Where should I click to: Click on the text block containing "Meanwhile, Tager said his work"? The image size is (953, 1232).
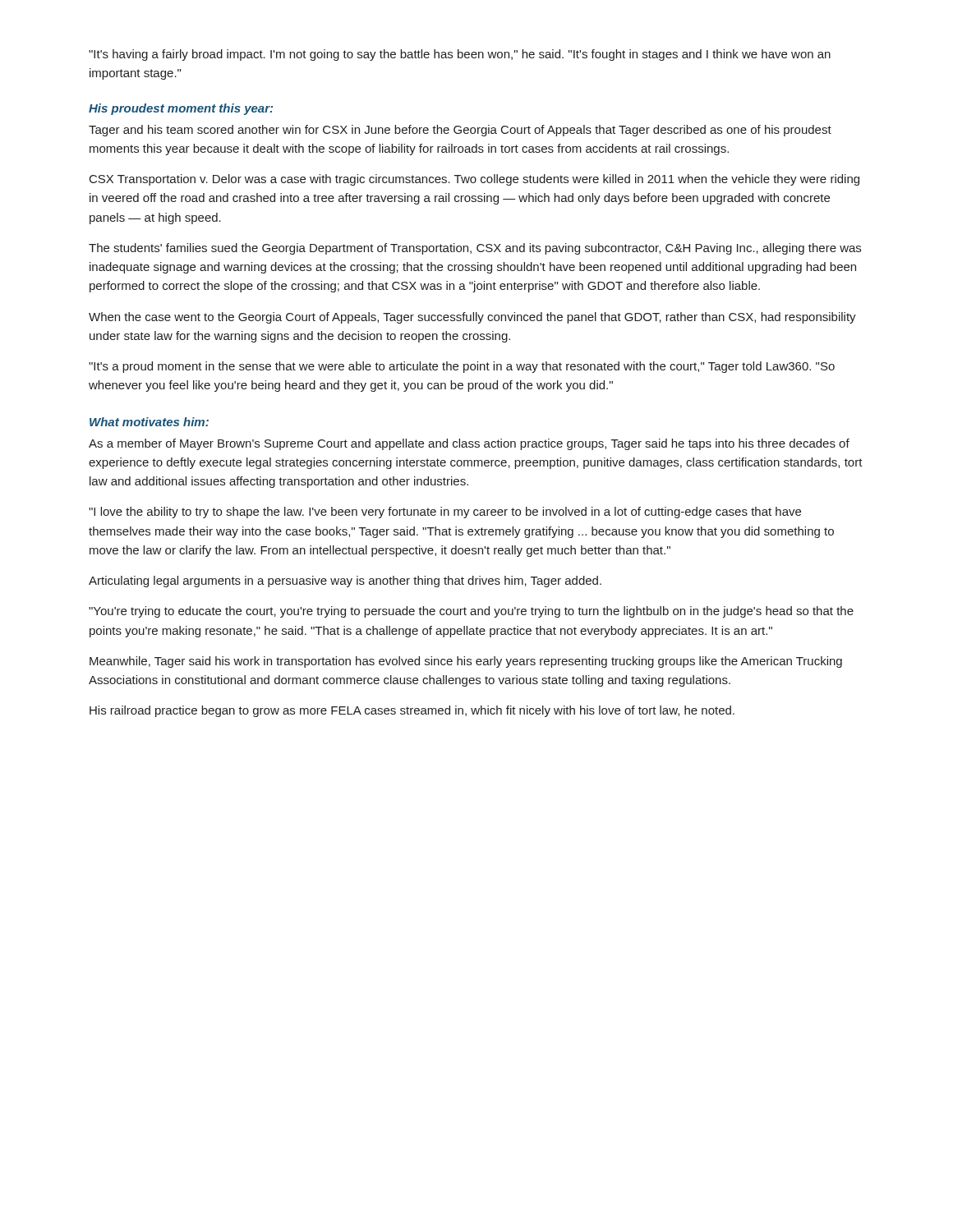click(466, 670)
